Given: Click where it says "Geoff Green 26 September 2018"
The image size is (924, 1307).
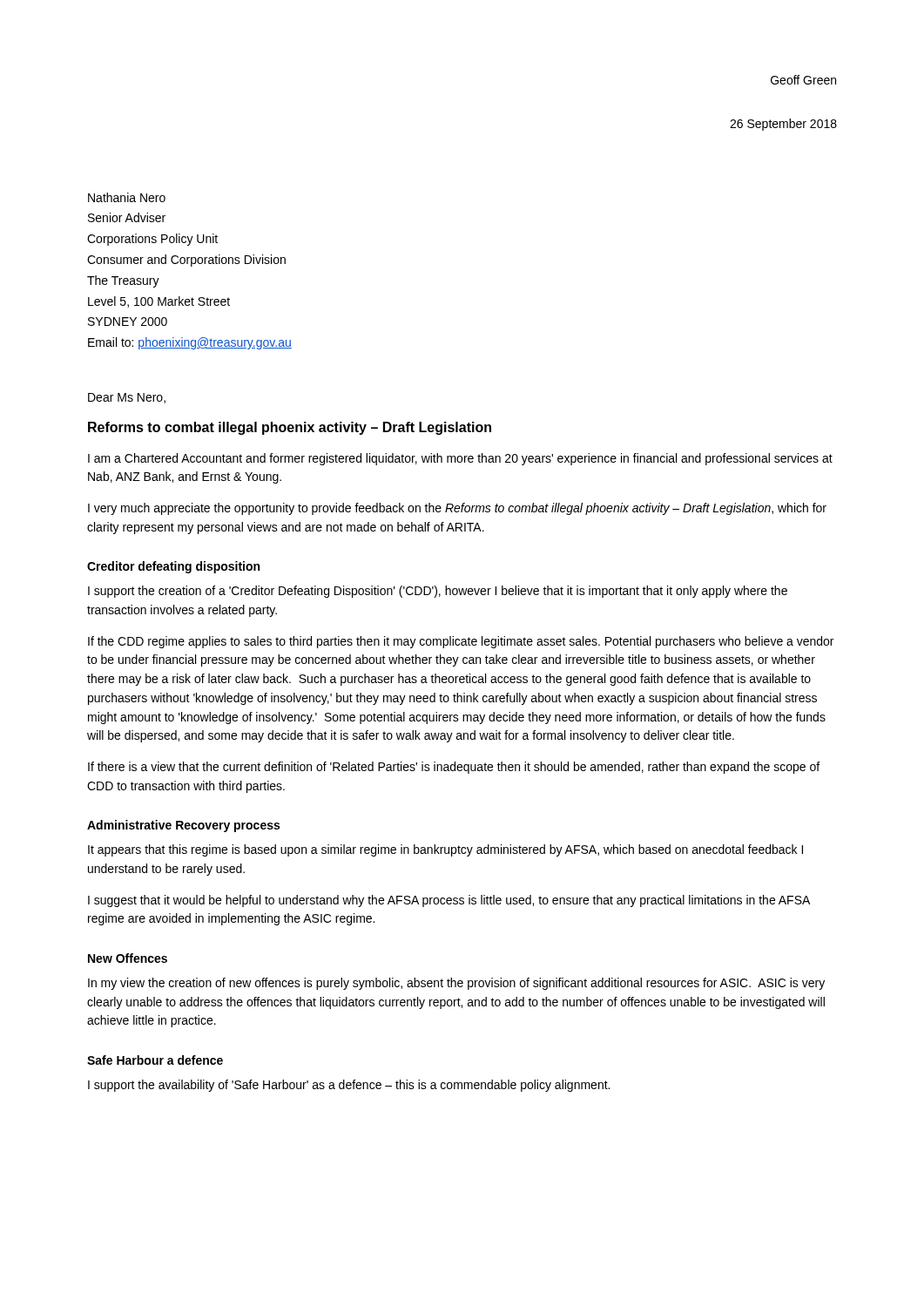Looking at the screenshot, I should (x=803, y=80).
